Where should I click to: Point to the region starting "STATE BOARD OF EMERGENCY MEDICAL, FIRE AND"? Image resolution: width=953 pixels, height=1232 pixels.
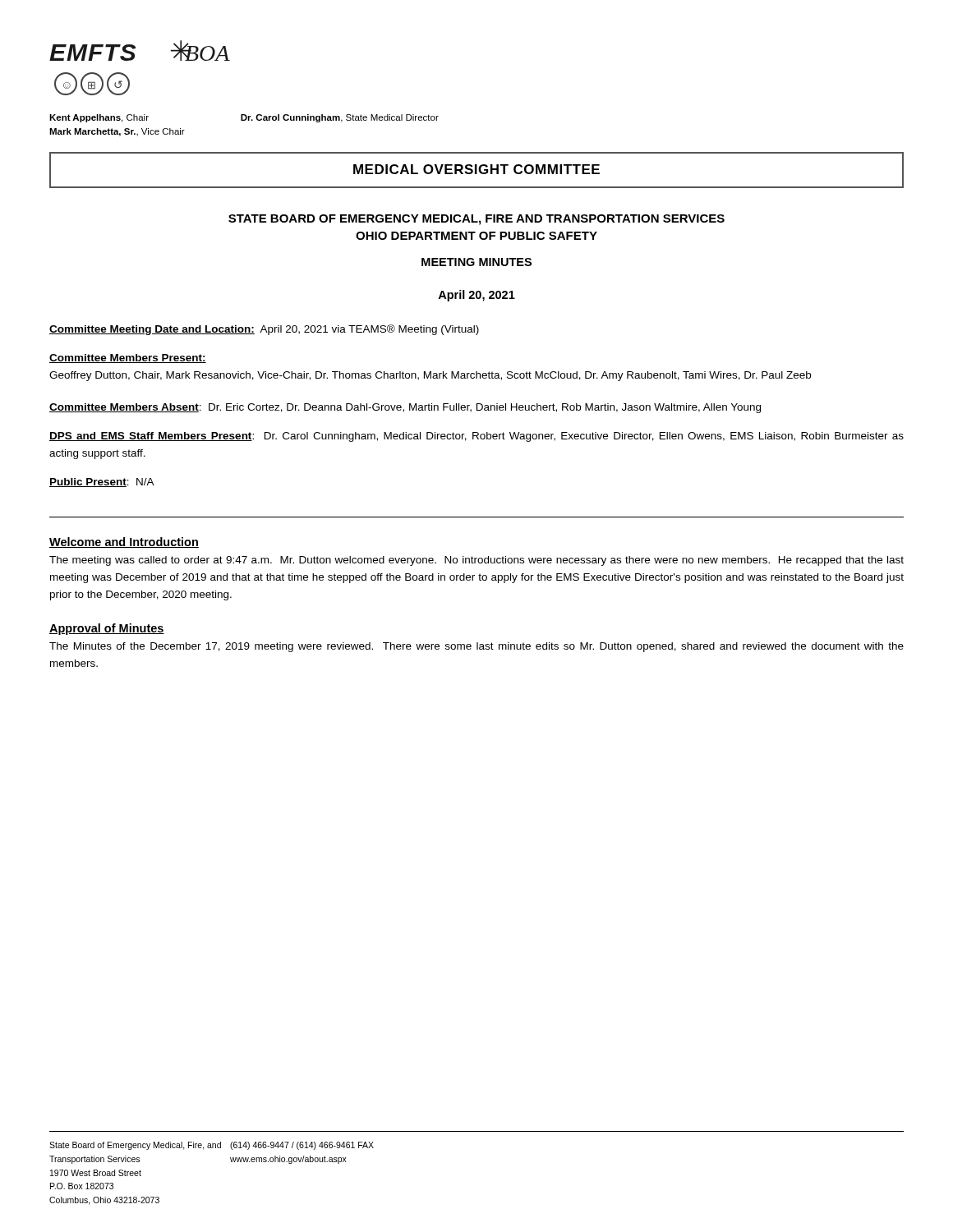pos(476,227)
